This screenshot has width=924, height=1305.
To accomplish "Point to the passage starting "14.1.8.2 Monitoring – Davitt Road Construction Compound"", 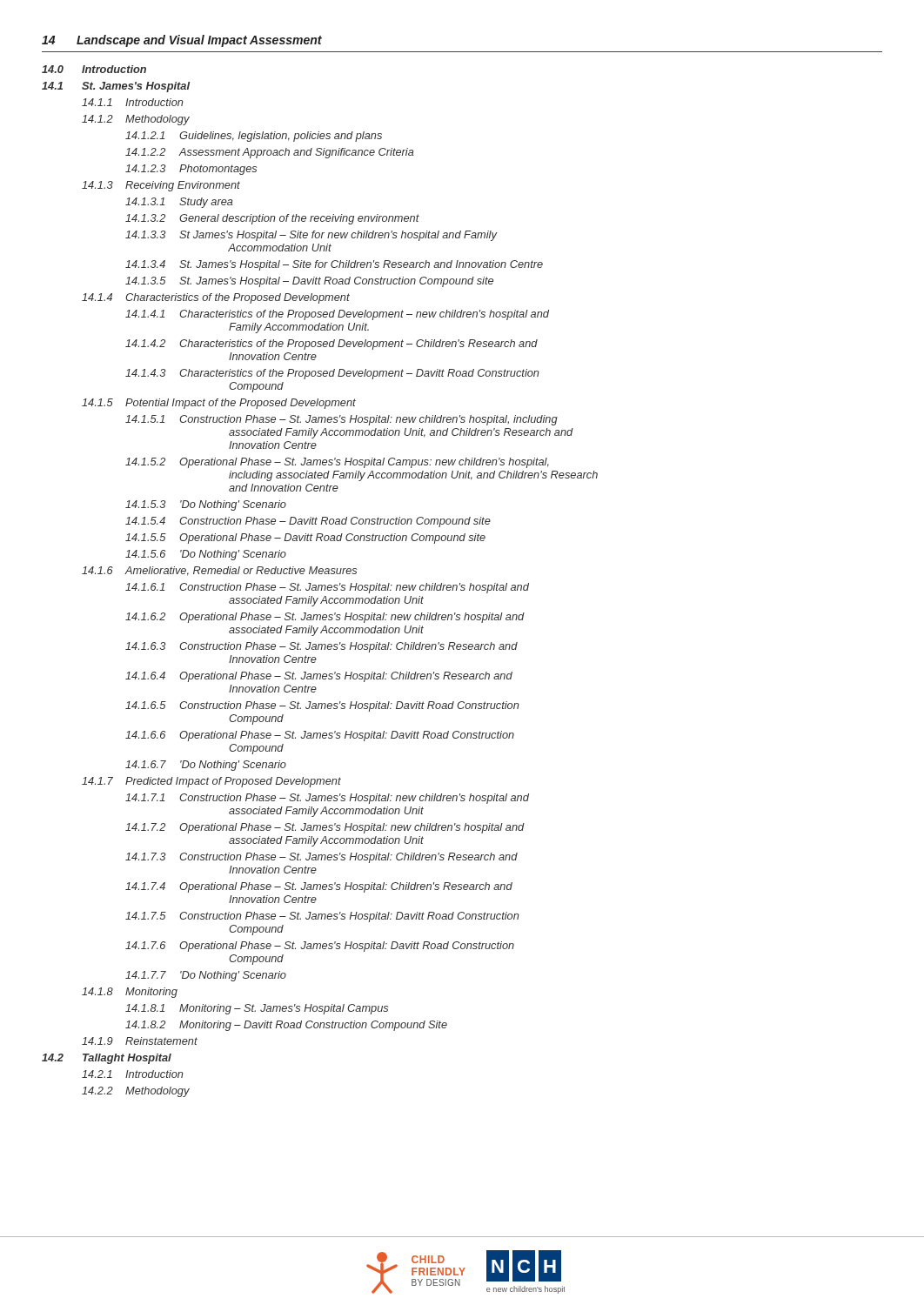I will pos(286,1024).
